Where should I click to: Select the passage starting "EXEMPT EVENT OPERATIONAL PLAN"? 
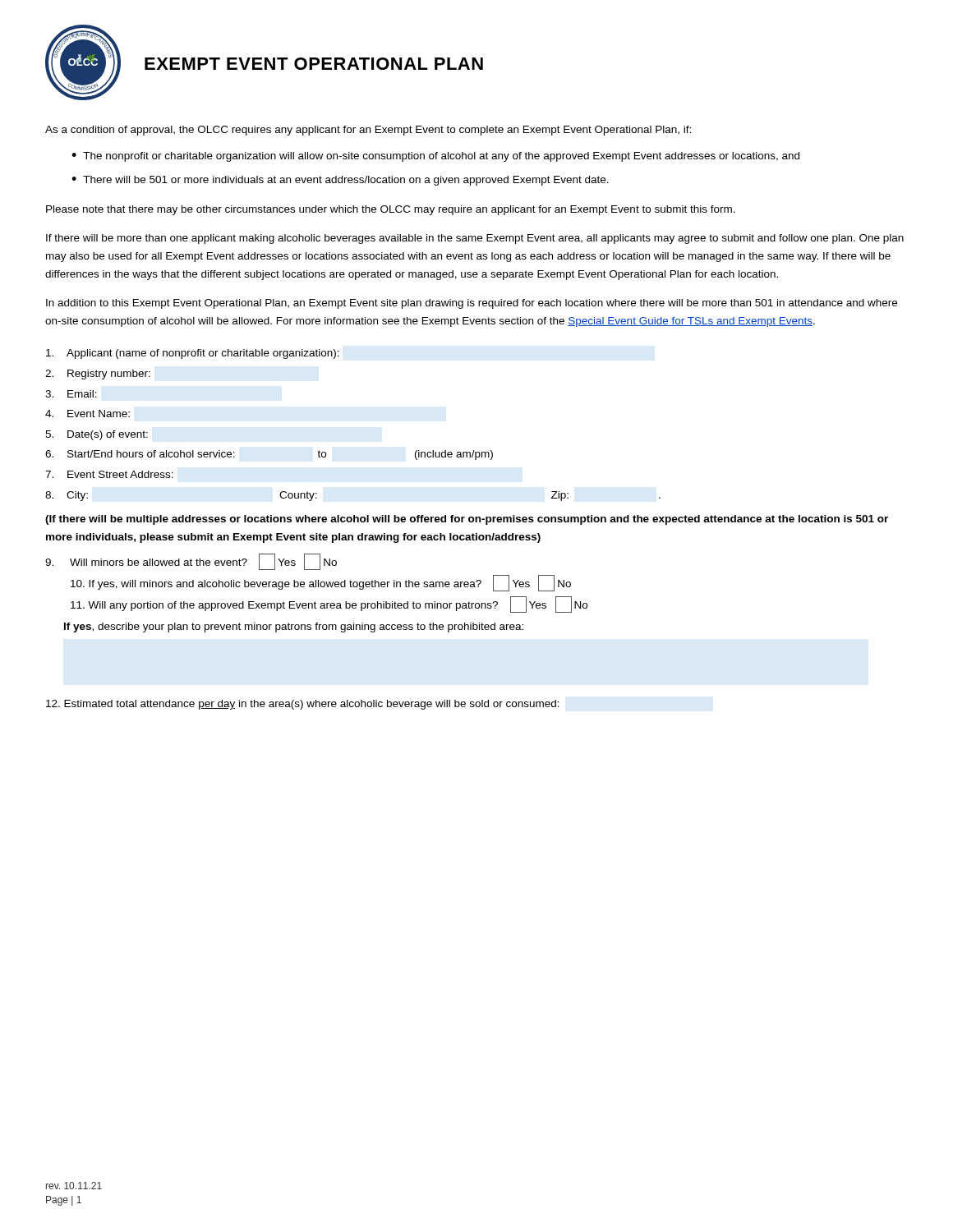point(314,63)
